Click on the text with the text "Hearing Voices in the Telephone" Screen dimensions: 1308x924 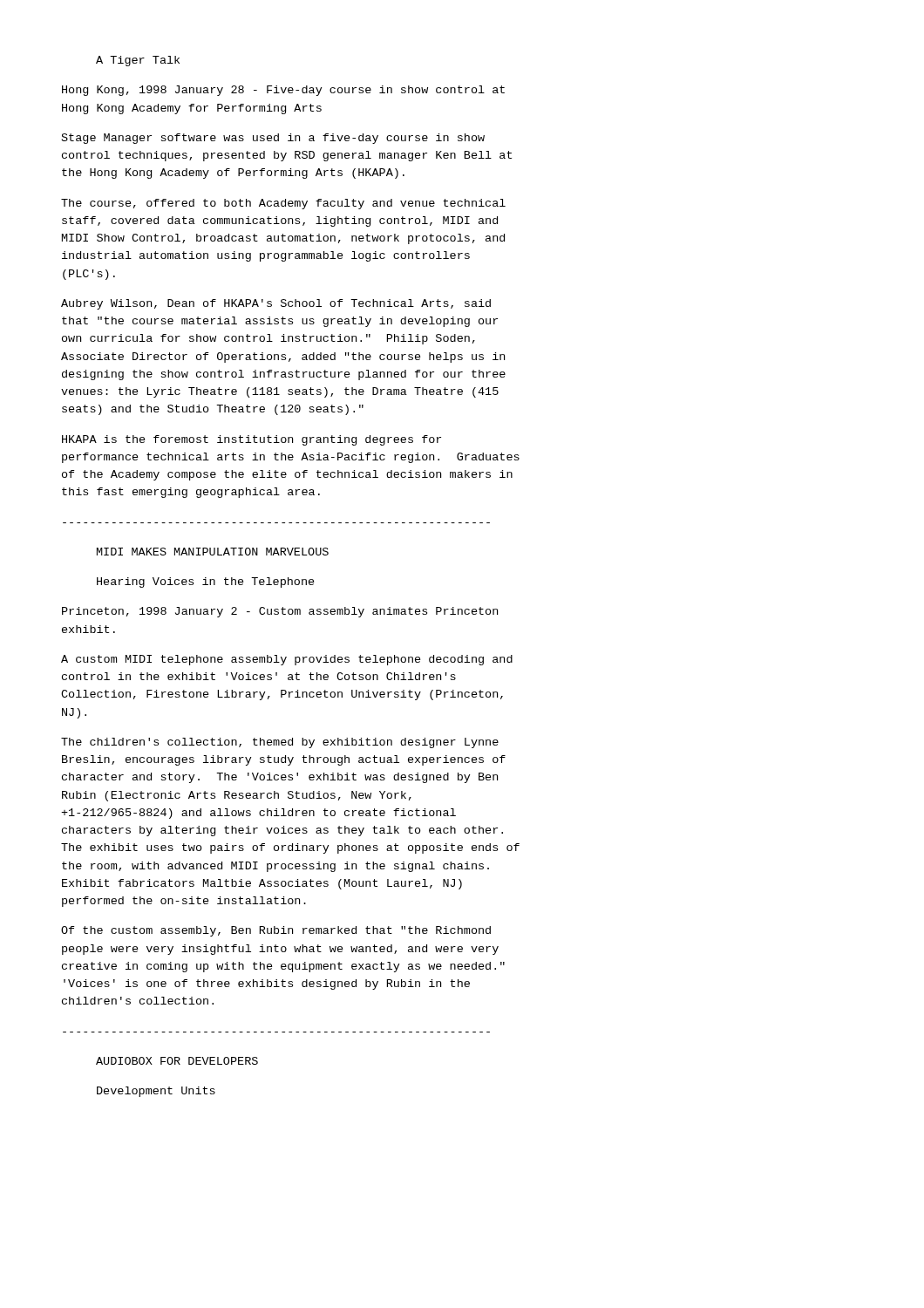coord(205,582)
